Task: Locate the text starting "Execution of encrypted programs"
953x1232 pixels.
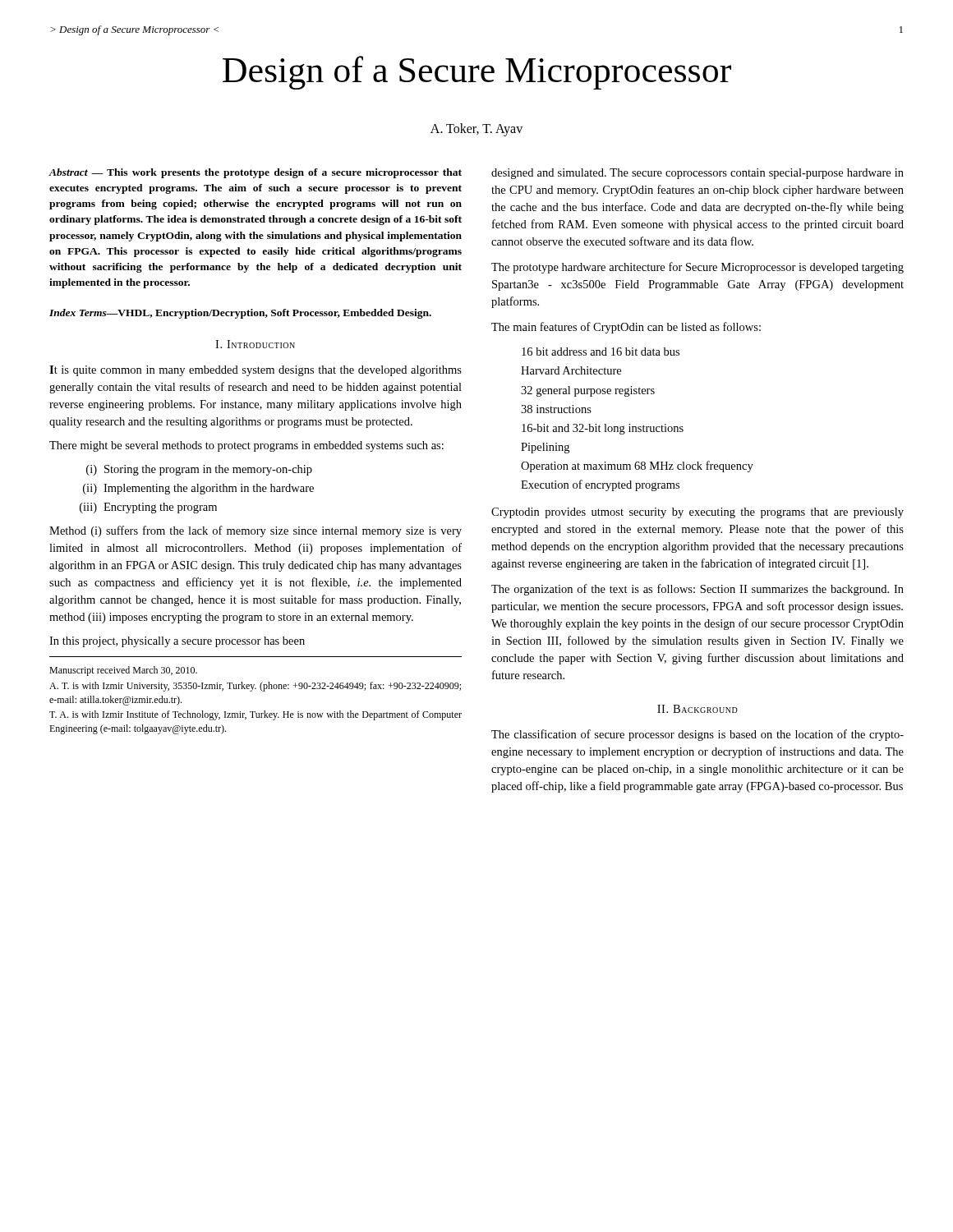Action: [600, 485]
